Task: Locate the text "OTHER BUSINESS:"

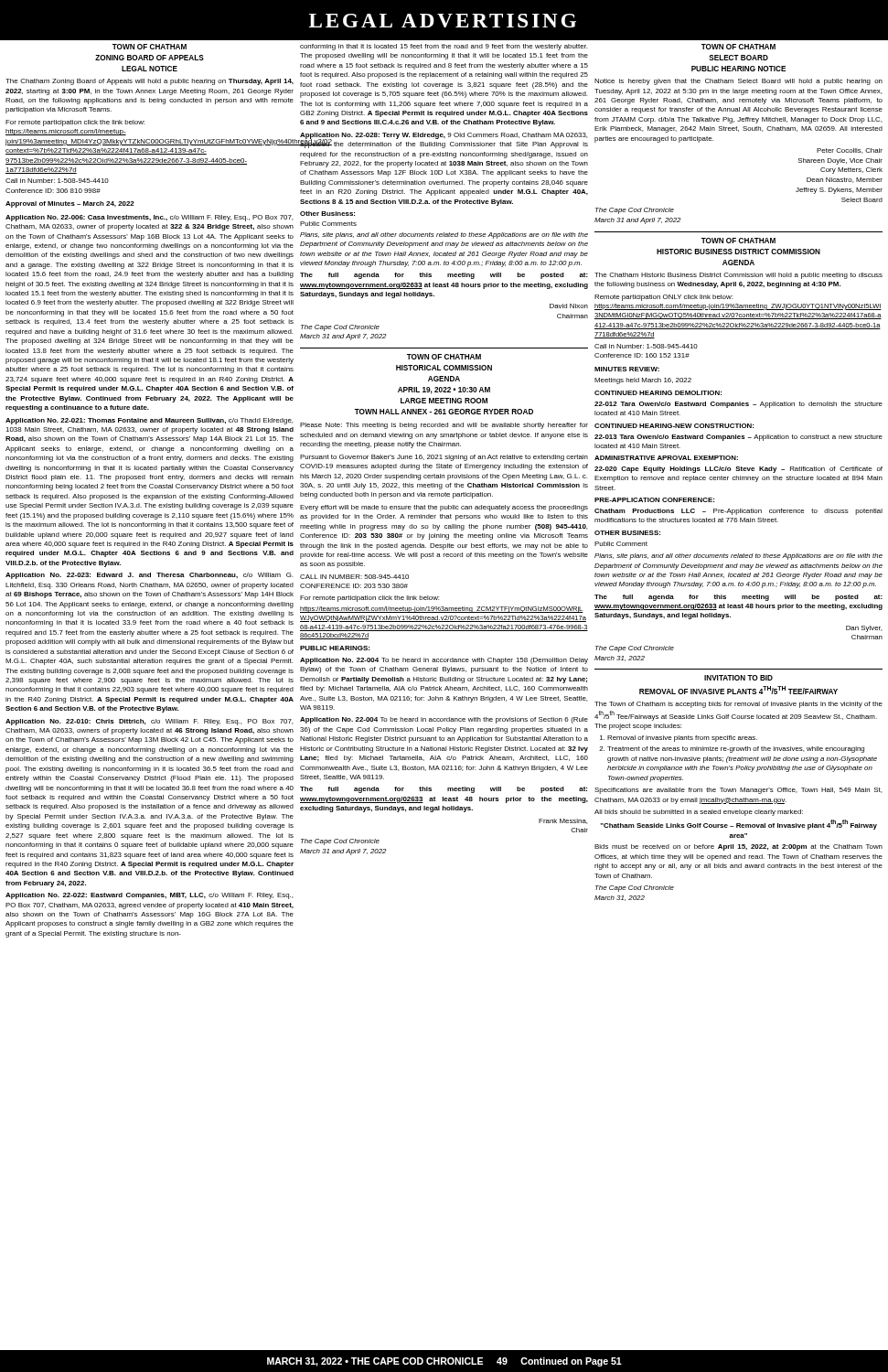Action: click(628, 533)
